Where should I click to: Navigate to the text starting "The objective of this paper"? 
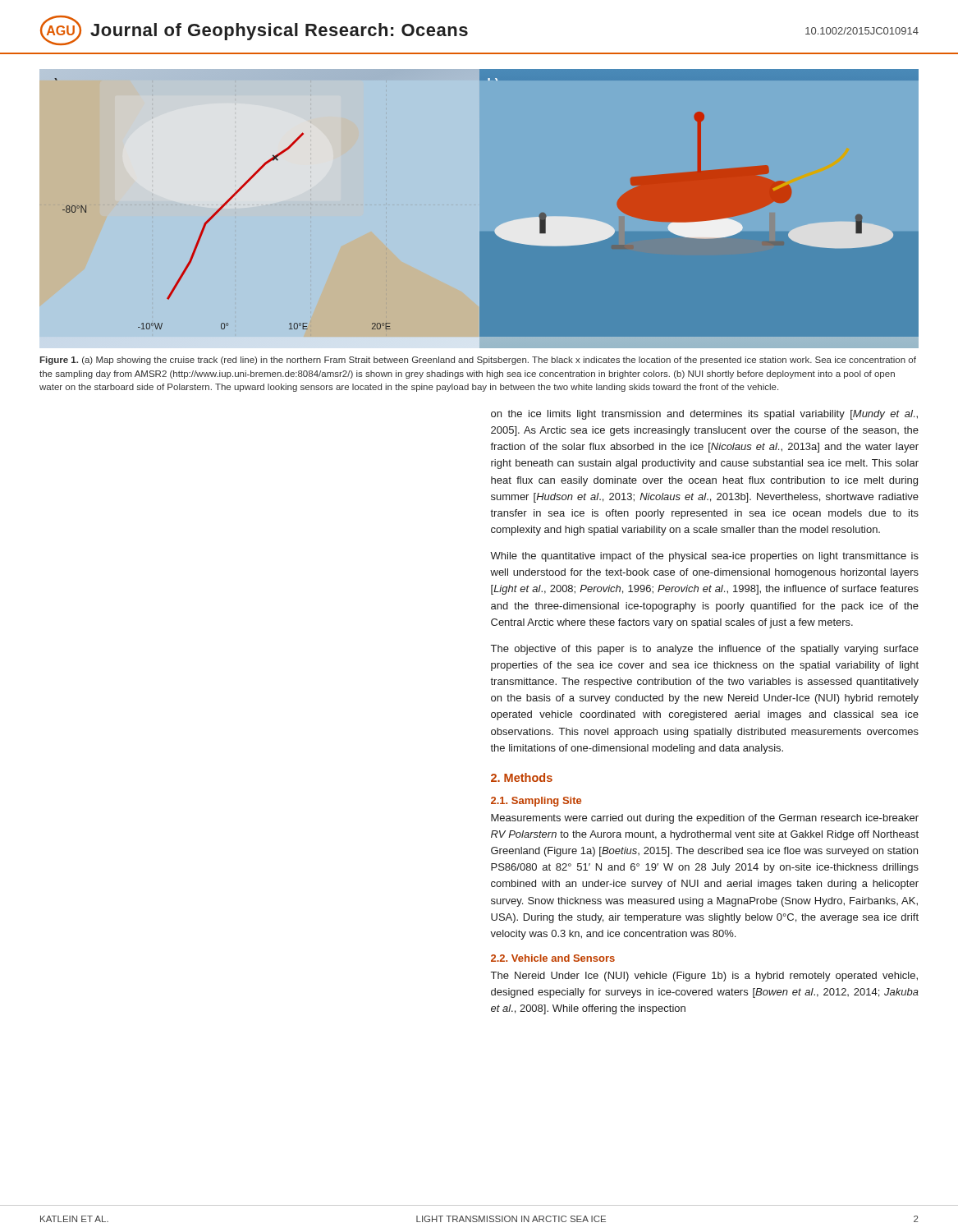[705, 698]
